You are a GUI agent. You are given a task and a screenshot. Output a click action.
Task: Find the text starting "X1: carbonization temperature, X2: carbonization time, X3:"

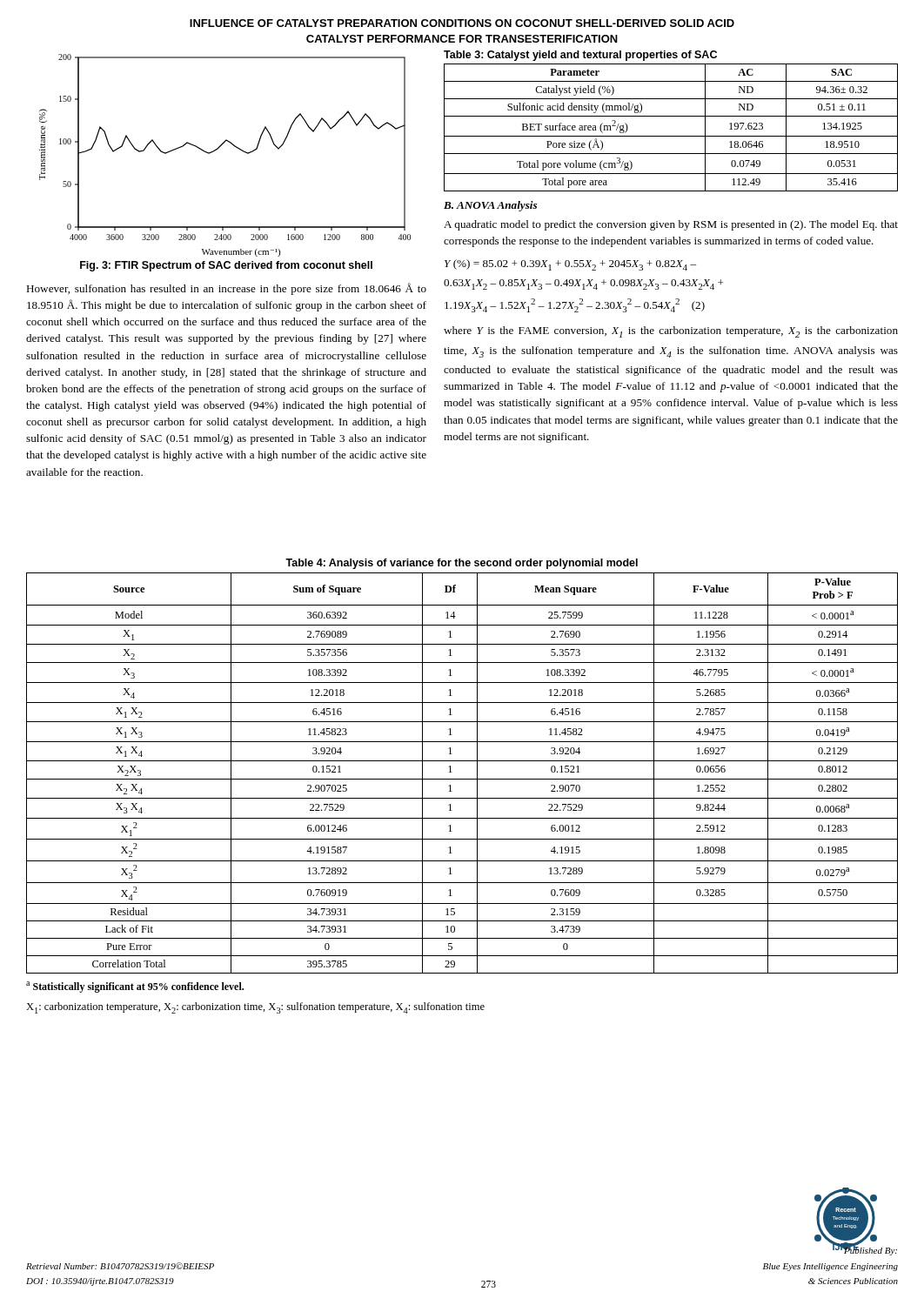255,1008
